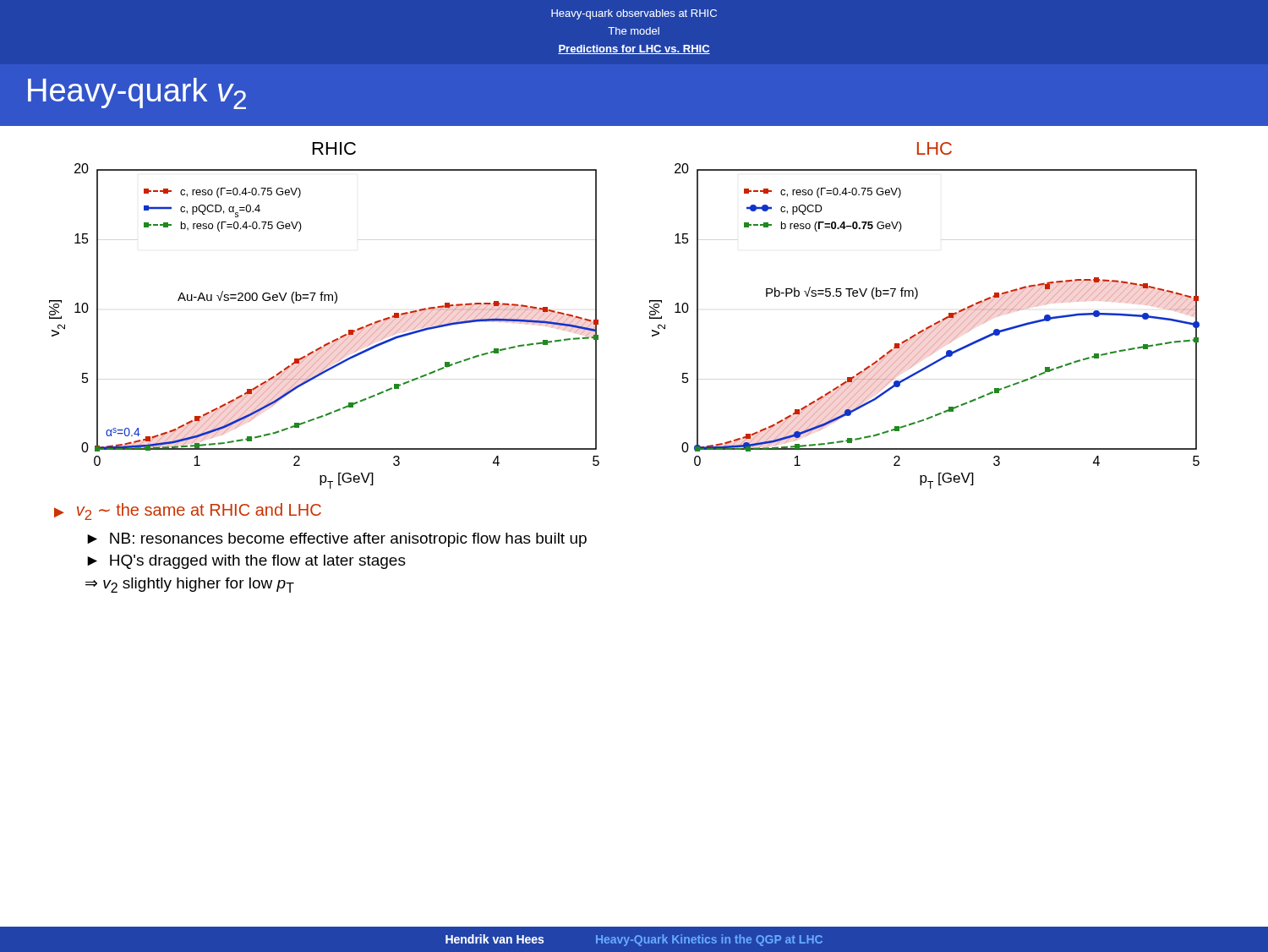Screen dimensions: 952x1268
Task: Find the text starting "► v2 ∼"
Action: coord(186,512)
